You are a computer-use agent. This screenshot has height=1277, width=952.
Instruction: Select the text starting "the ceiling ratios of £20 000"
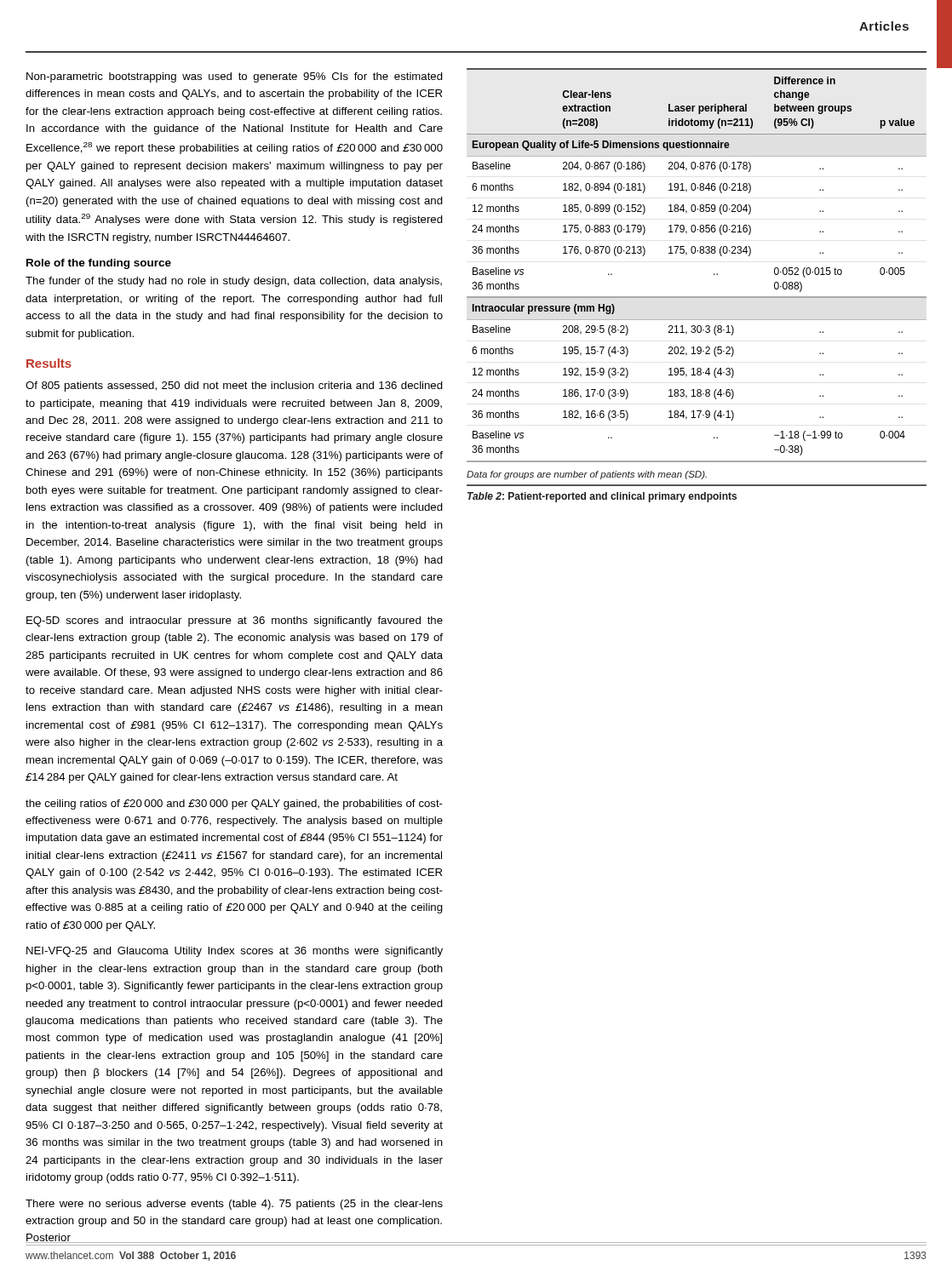pos(234,864)
